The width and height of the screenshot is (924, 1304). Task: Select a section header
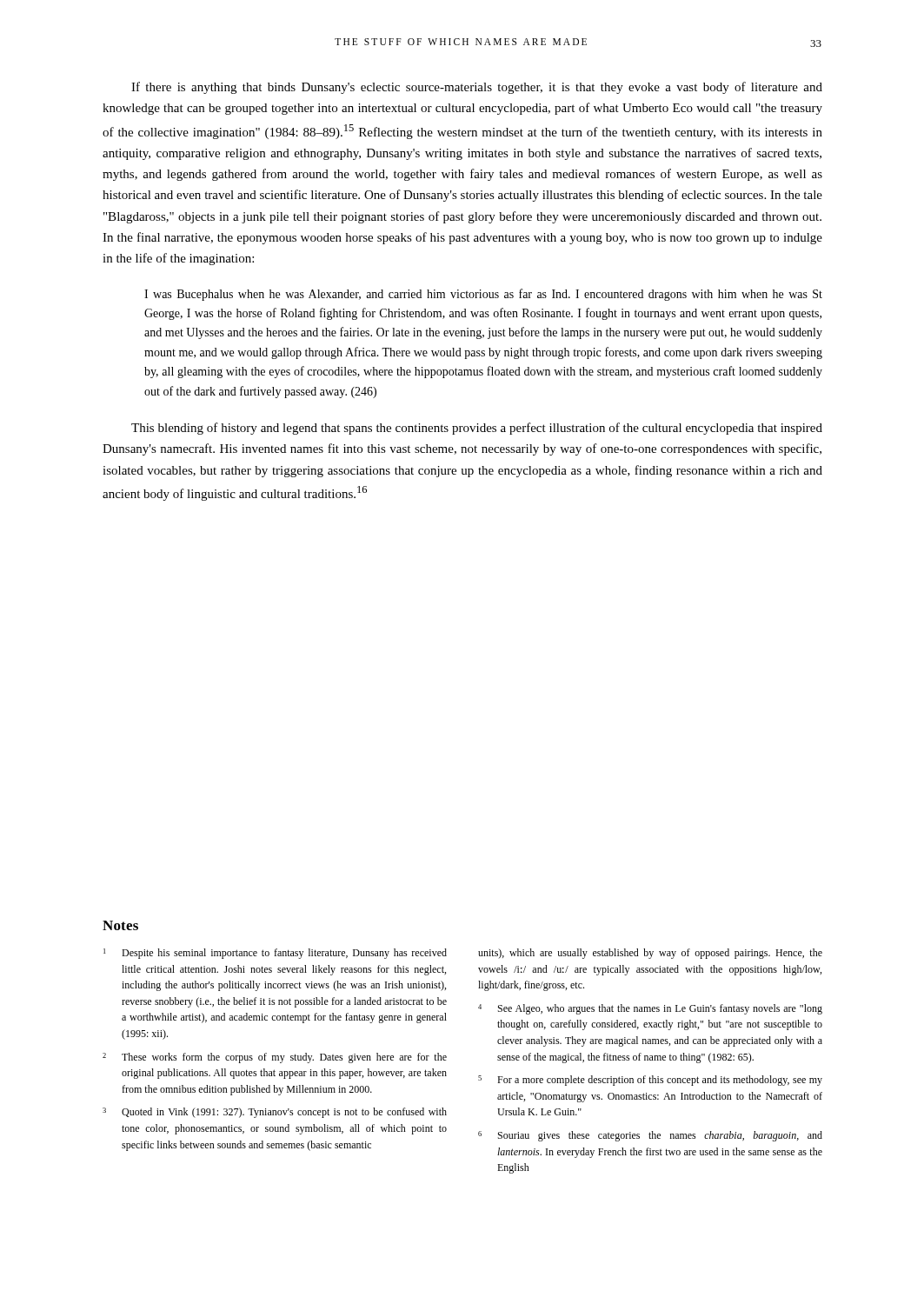coord(121,925)
